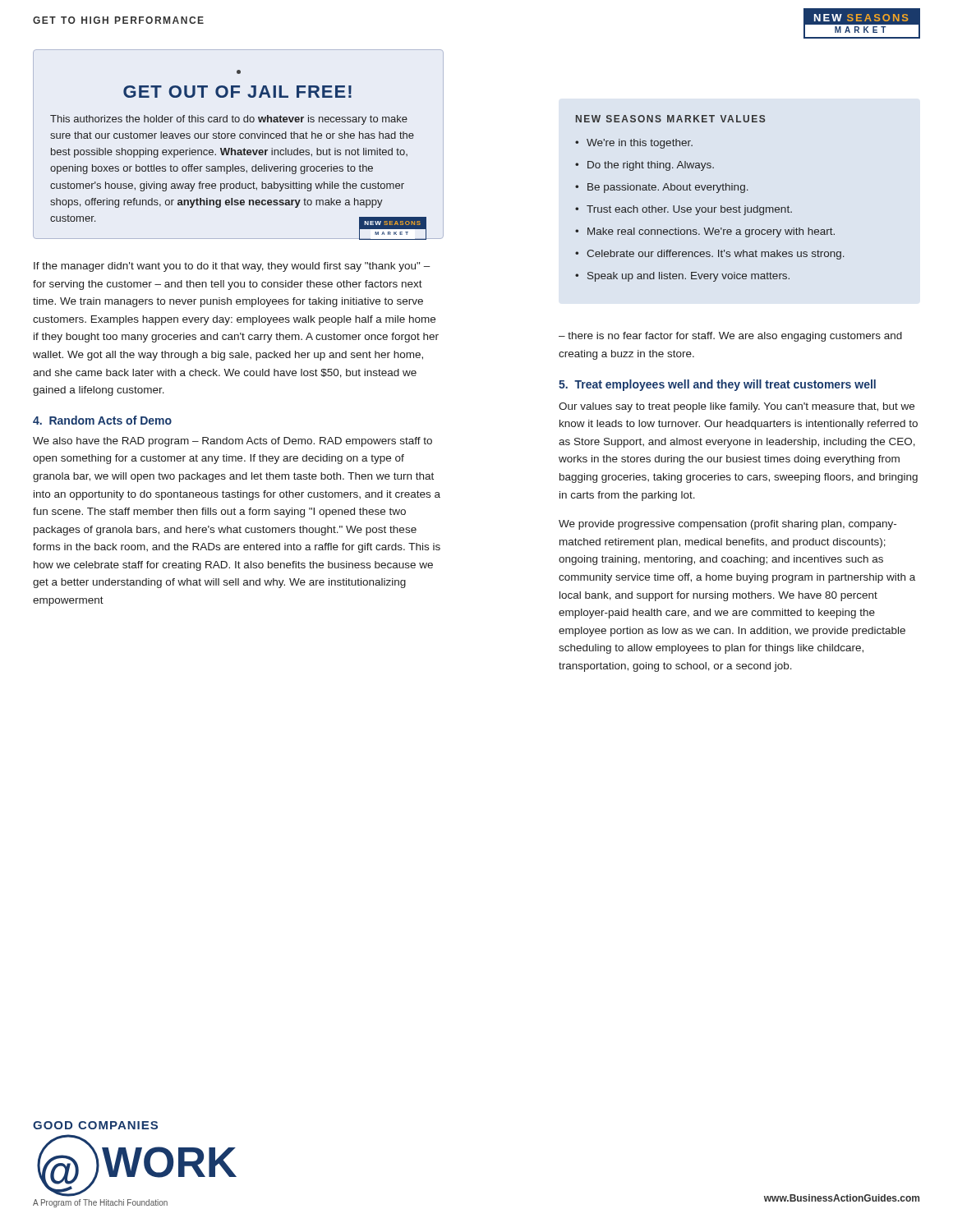Viewport: 953px width, 1232px height.
Task: Locate the block starting "Speak up and listen. Every"
Action: 689,275
